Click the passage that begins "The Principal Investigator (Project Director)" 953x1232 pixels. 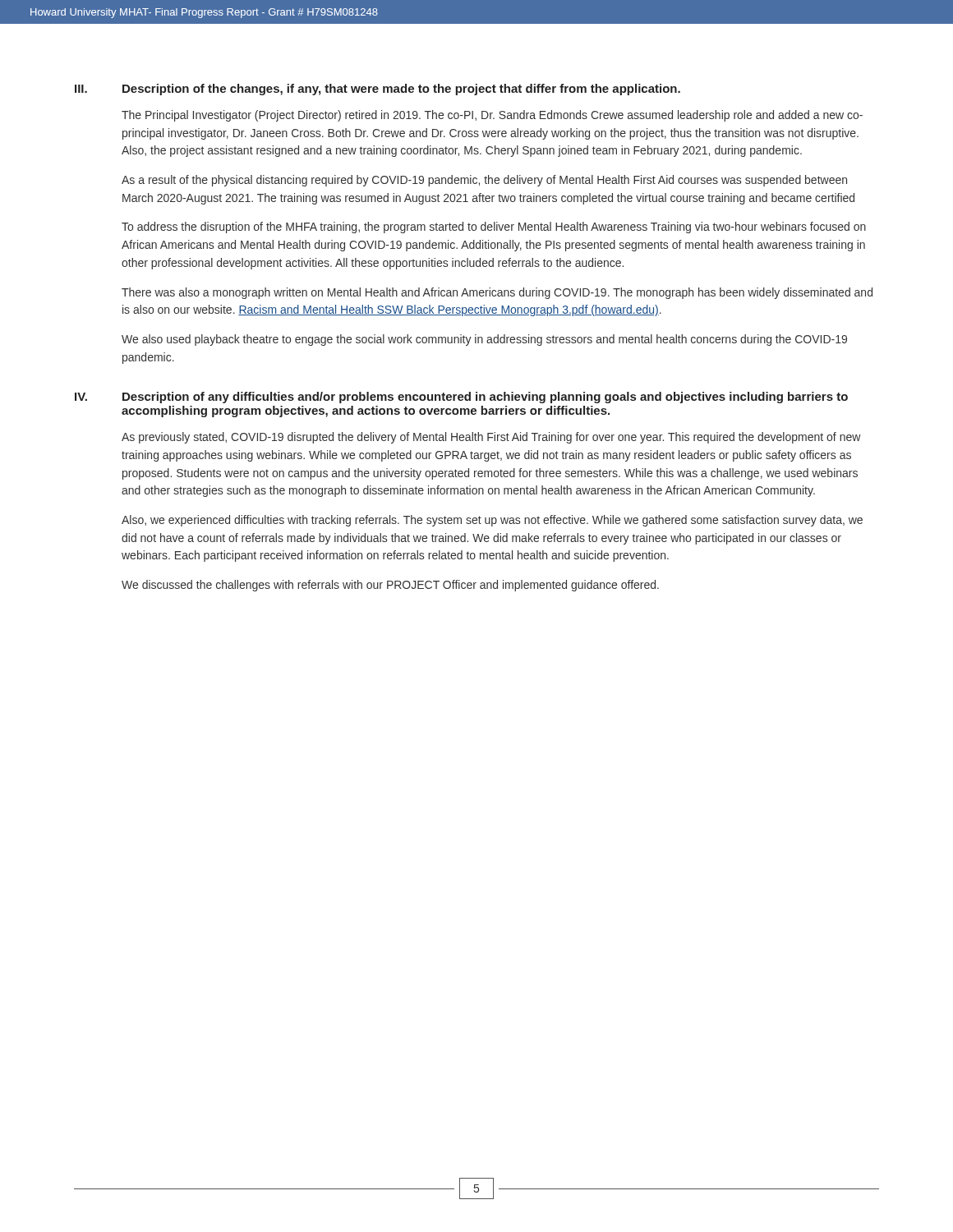[x=492, y=133]
